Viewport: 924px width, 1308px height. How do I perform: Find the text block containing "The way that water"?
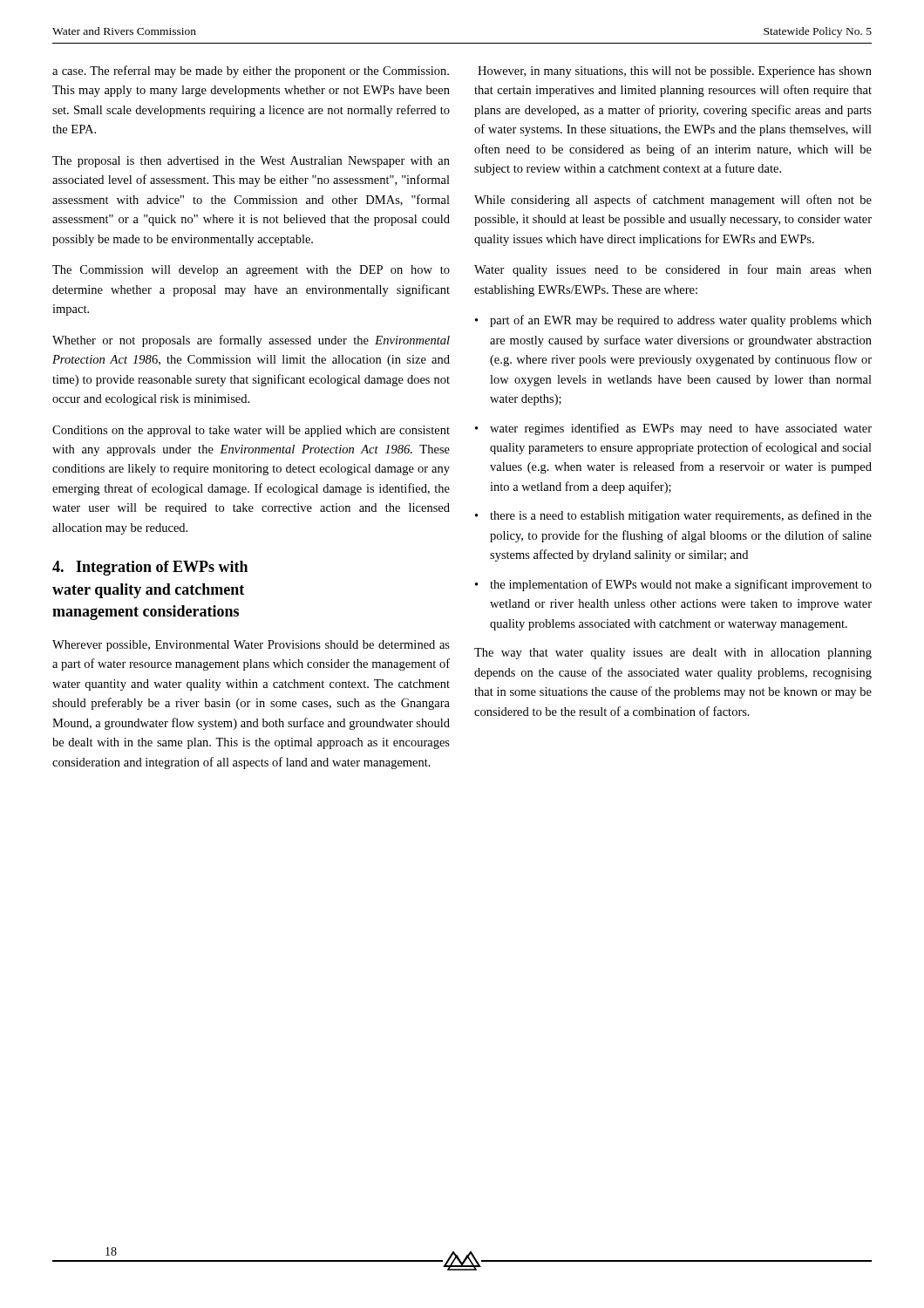(673, 682)
